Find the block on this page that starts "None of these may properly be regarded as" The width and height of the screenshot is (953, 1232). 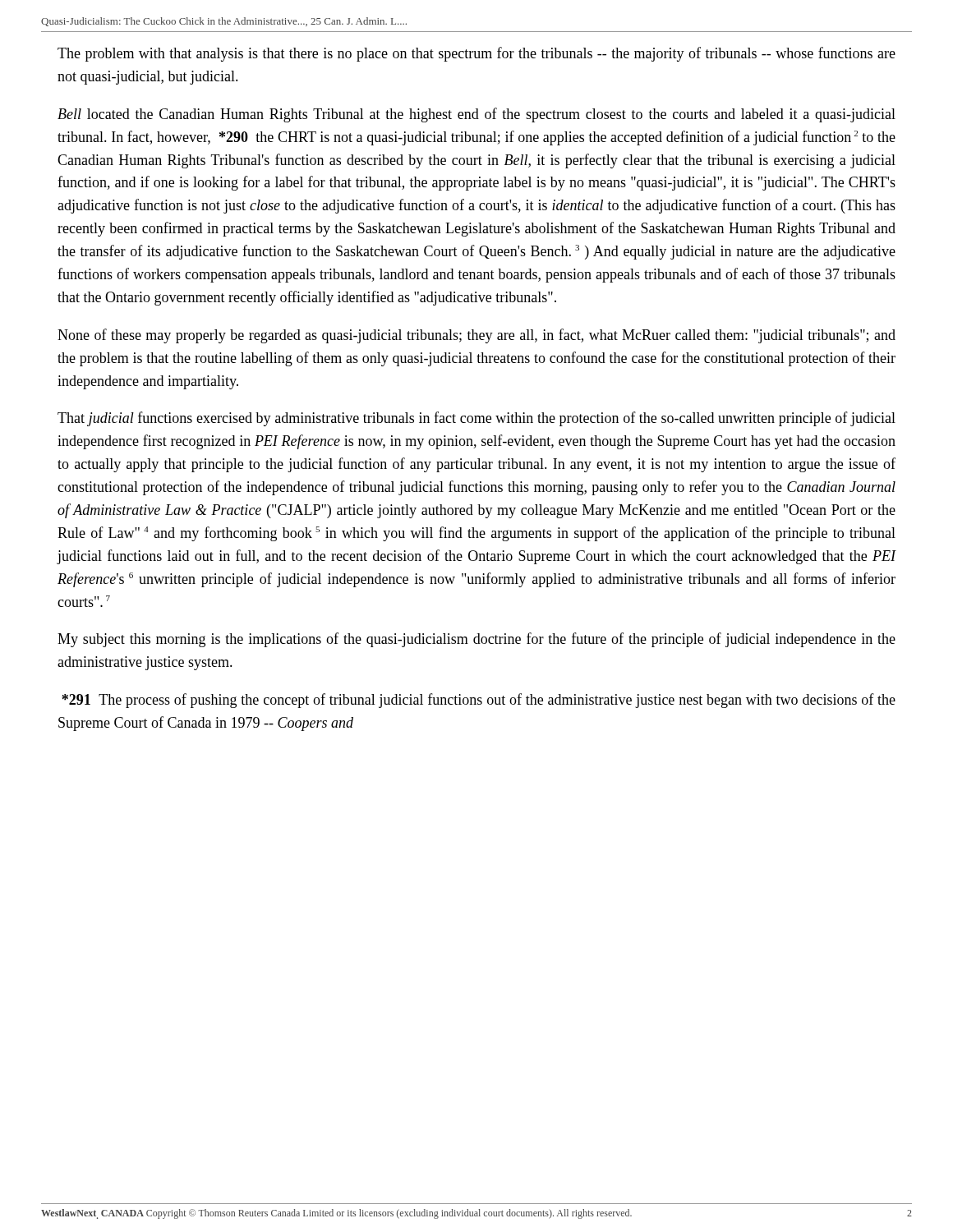tap(476, 358)
